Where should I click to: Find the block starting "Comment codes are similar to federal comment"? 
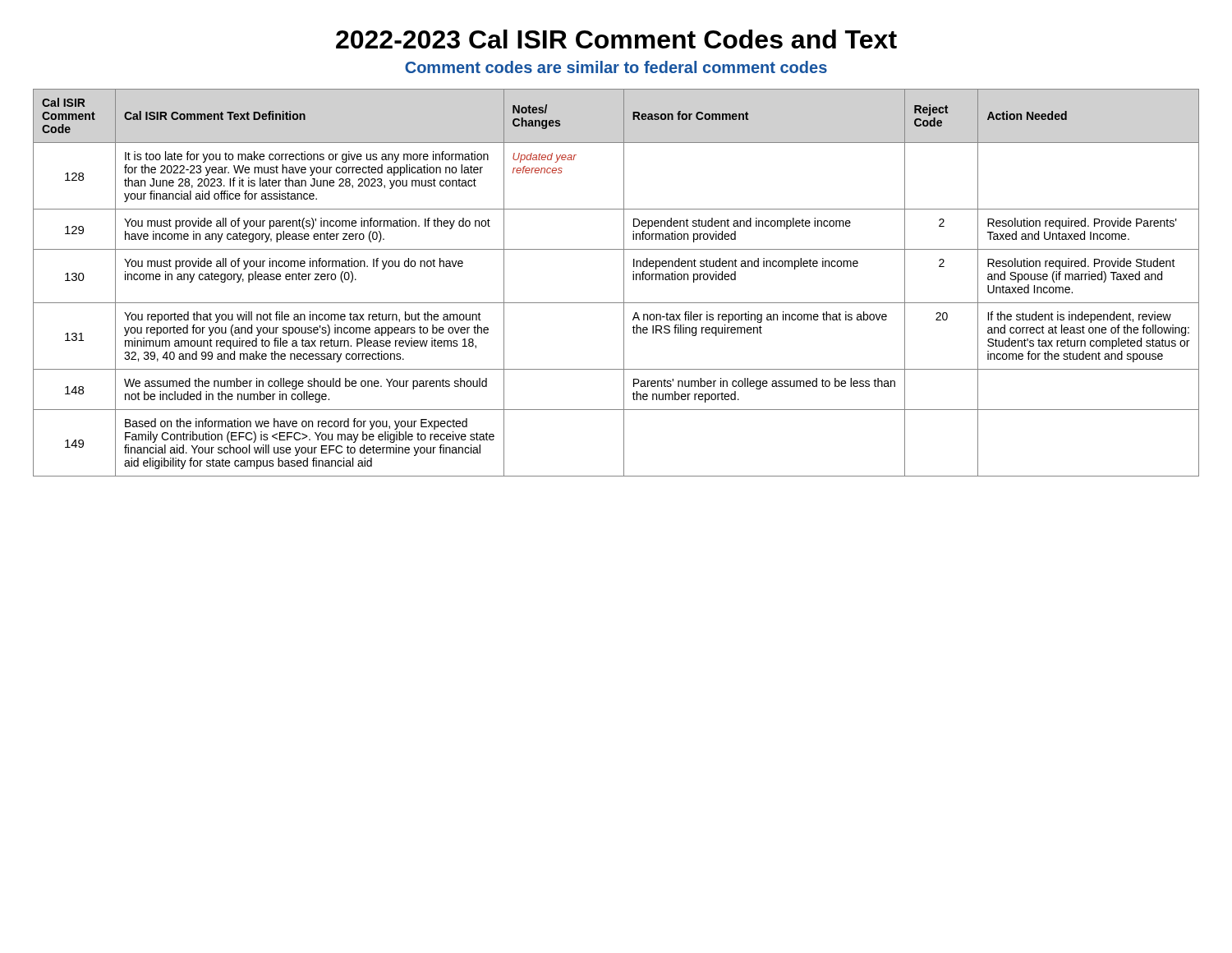[x=616, y=67]
